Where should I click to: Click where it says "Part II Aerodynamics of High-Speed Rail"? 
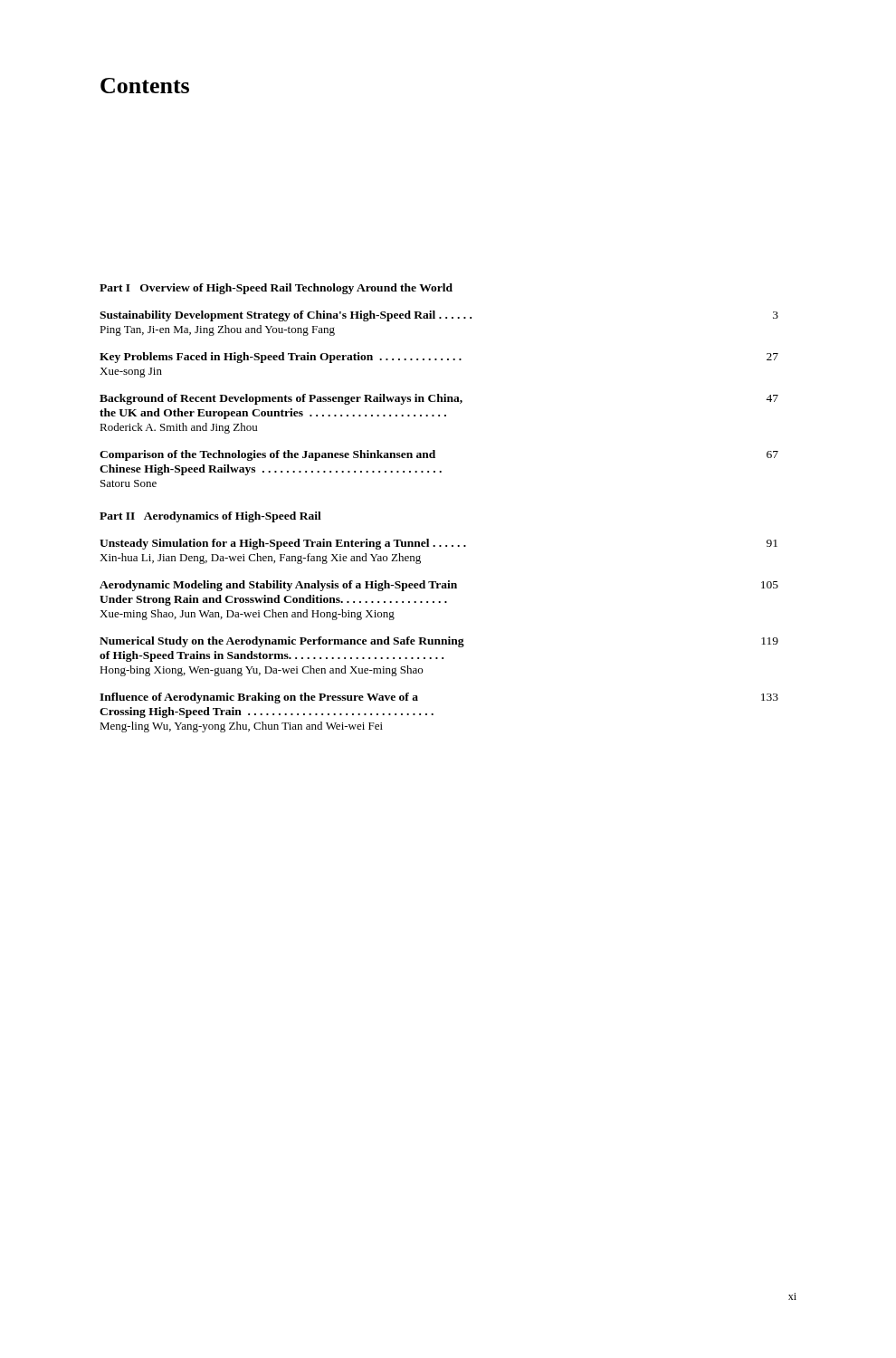pyautogui.click(x=210, y=516)
